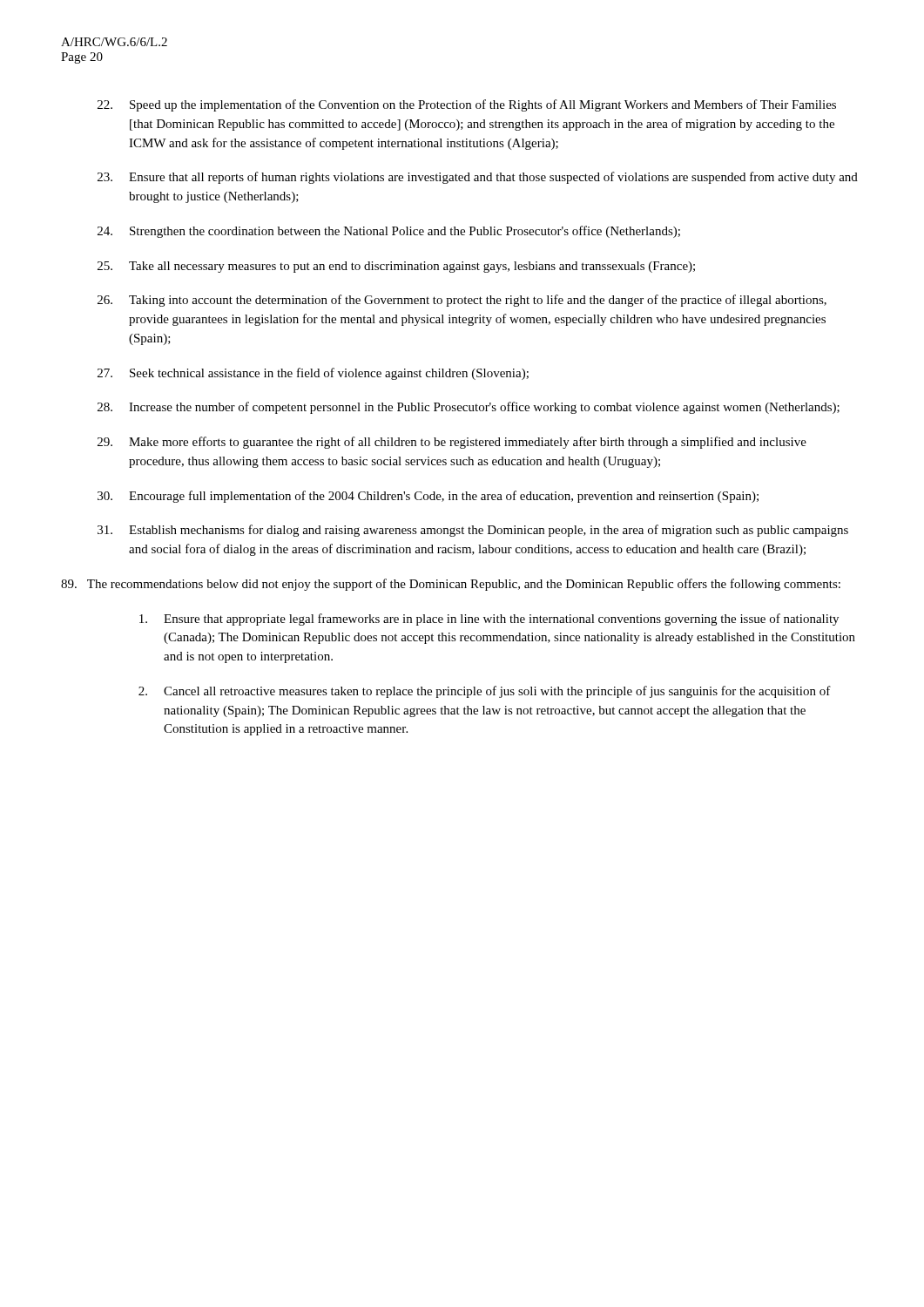Locate the passage starting "Ensure that appropriate legal frameworks are in place"
The height and width of the screenshot is (1307, 924).
488,638
